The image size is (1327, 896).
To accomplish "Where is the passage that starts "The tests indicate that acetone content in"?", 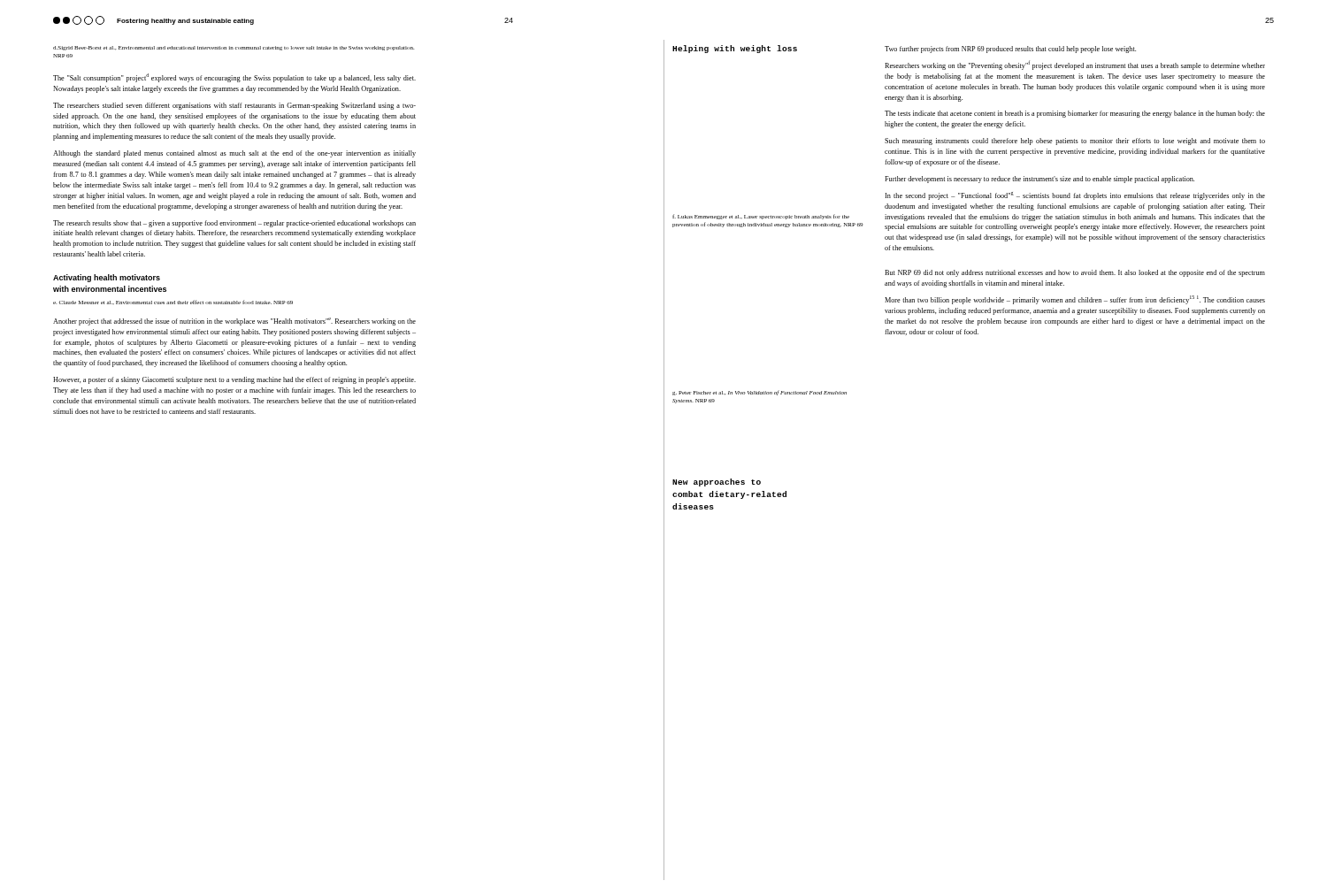I will pyautogui.click(x=1075, y=119).
